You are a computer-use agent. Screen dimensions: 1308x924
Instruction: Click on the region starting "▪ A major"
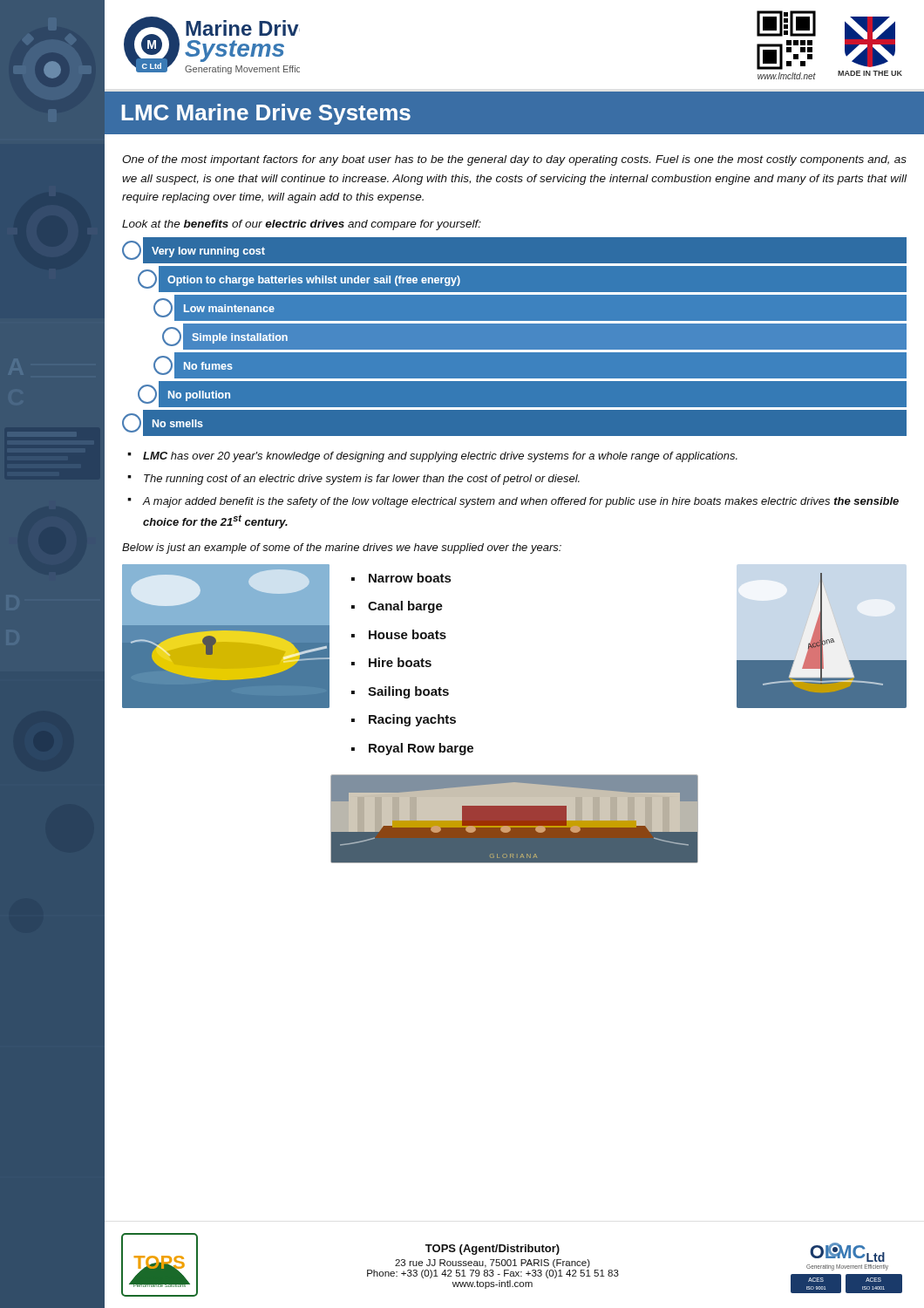coord(513,510)
